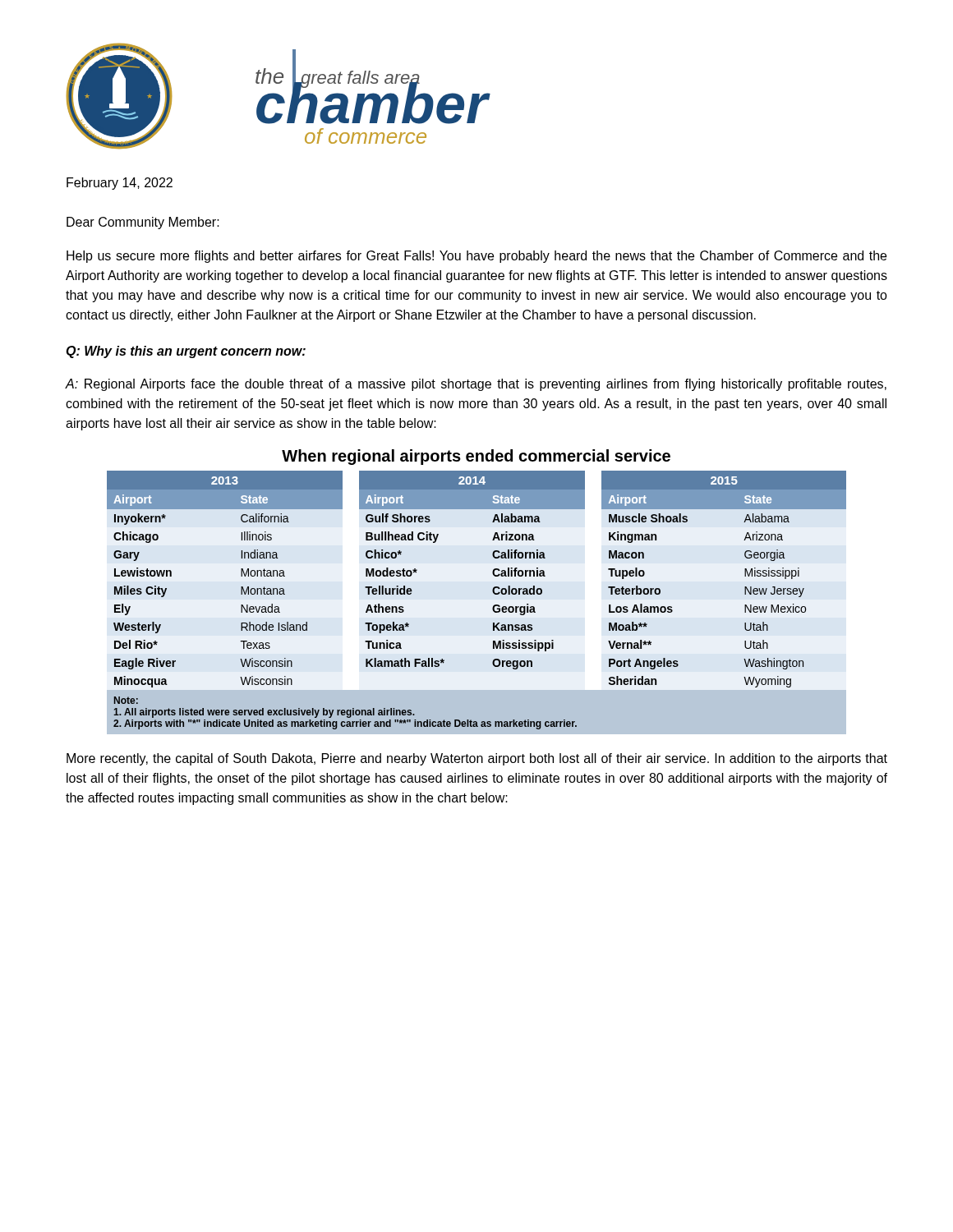This screenshot has width=953, height=1232.
Task: Select the text block containing "More recently, the capital of South Dakota, Pierre"
Action: [476, 778]
